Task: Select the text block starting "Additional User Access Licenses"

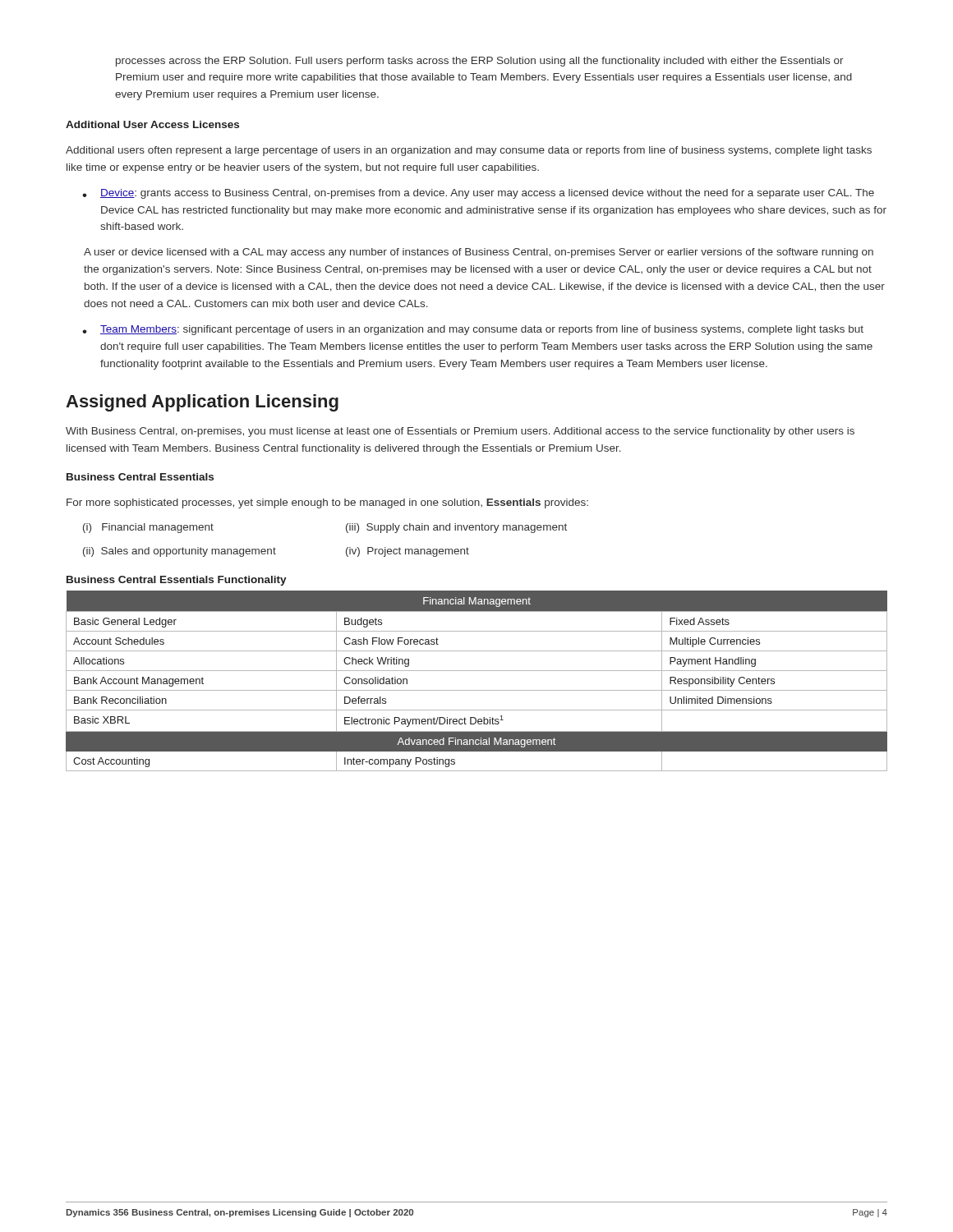Action: (x=152, y=124)
